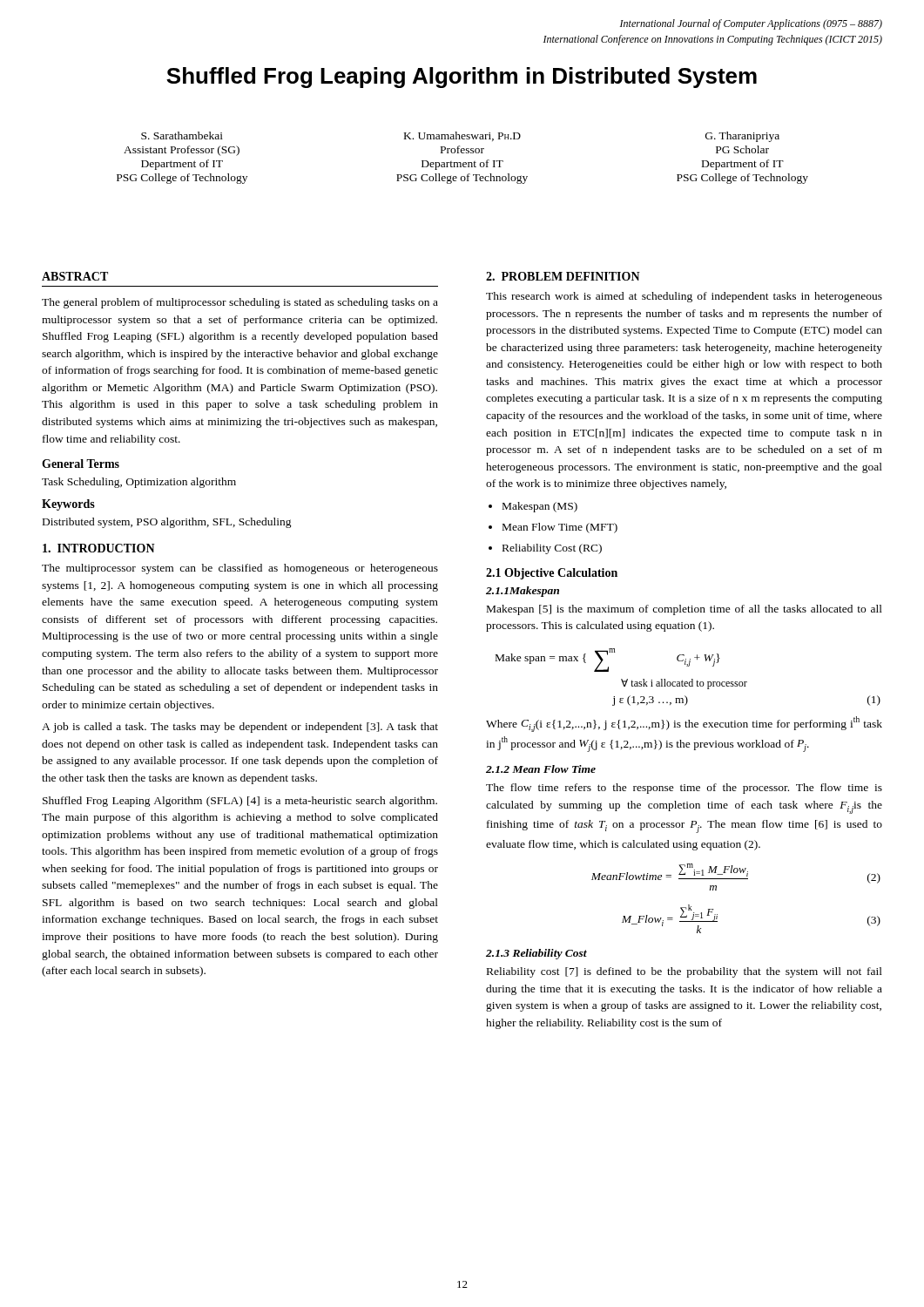Locate the formula that opens with "Make span = max { ∑ m Ci,j"
Viewport: 924px width, 1307px height.
click(684, 674)
